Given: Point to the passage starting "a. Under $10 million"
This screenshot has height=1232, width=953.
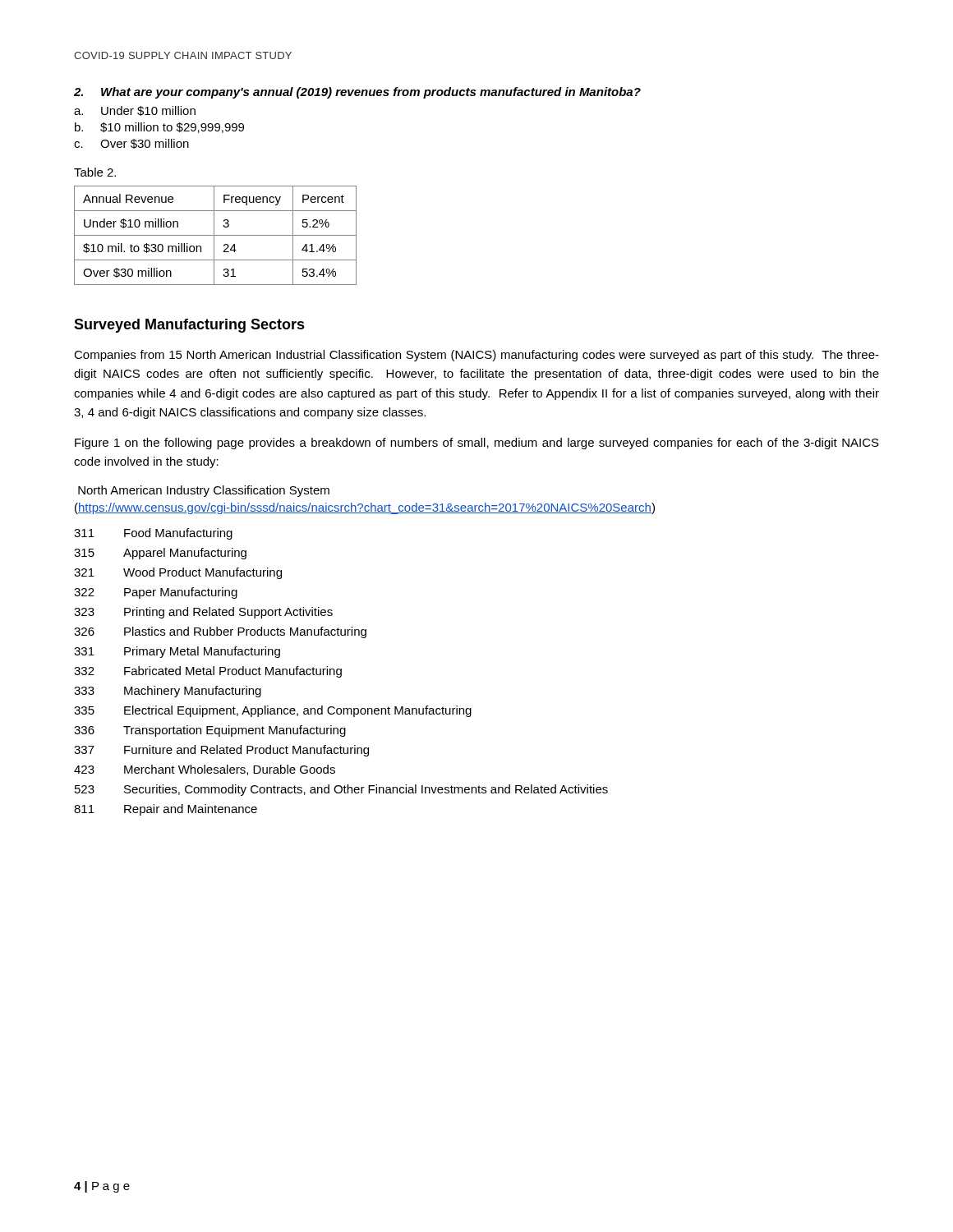Looking at the screenshot, I should (x=135, y=110).
